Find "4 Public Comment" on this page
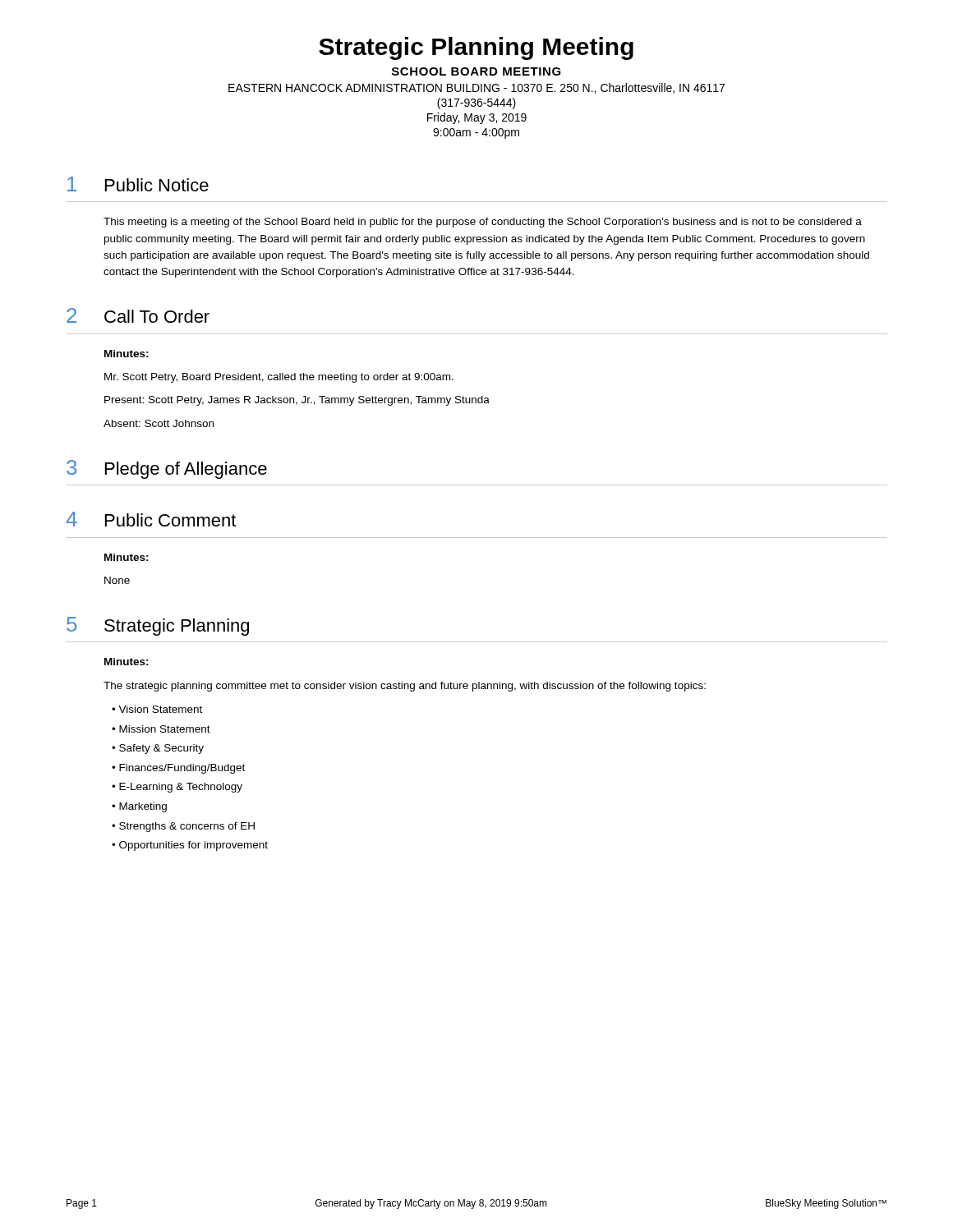Image resolution: width=953 pixels, height=1232 pixels. 151,519
